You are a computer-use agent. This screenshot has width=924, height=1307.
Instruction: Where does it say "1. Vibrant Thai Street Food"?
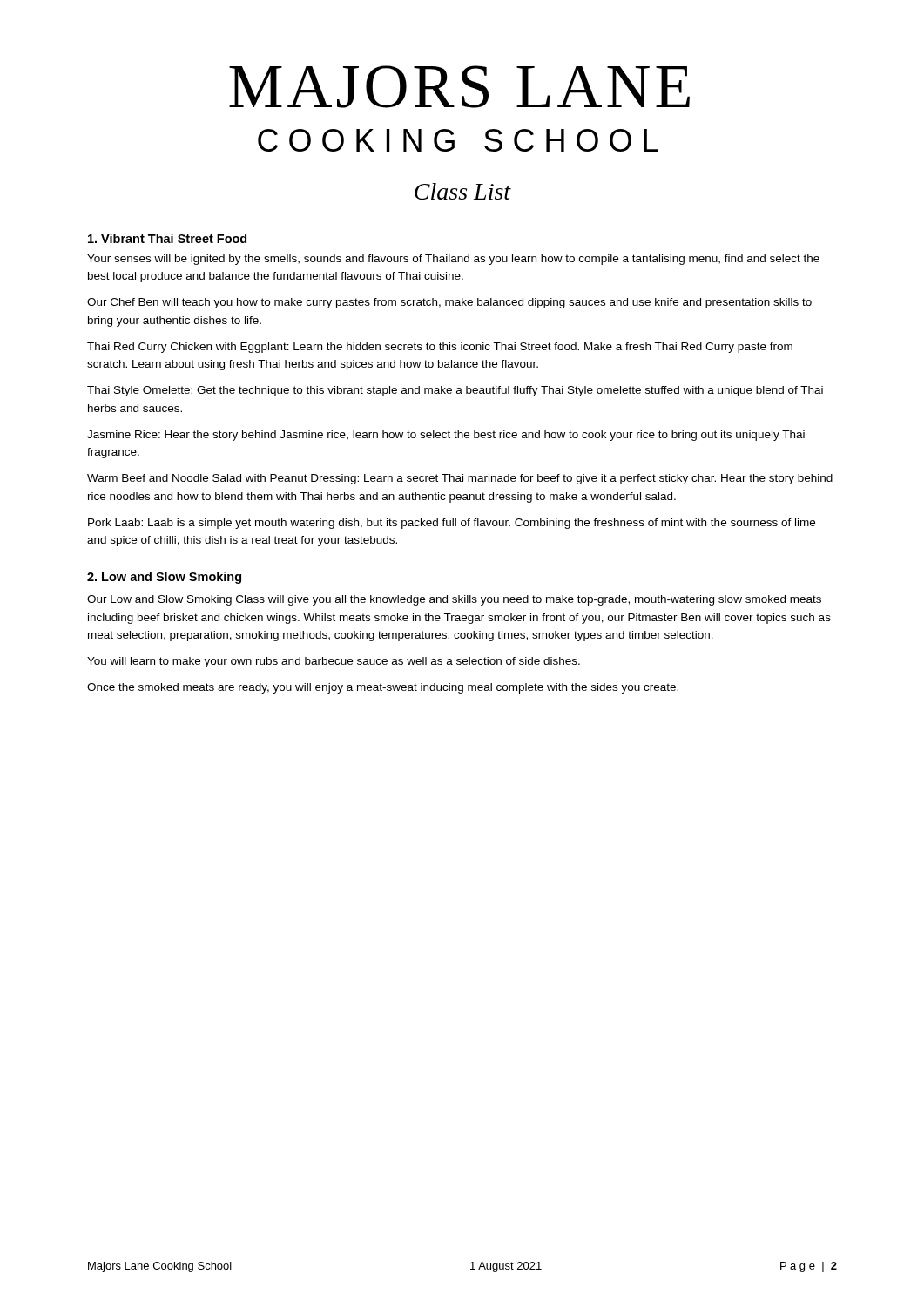[167, 239]
